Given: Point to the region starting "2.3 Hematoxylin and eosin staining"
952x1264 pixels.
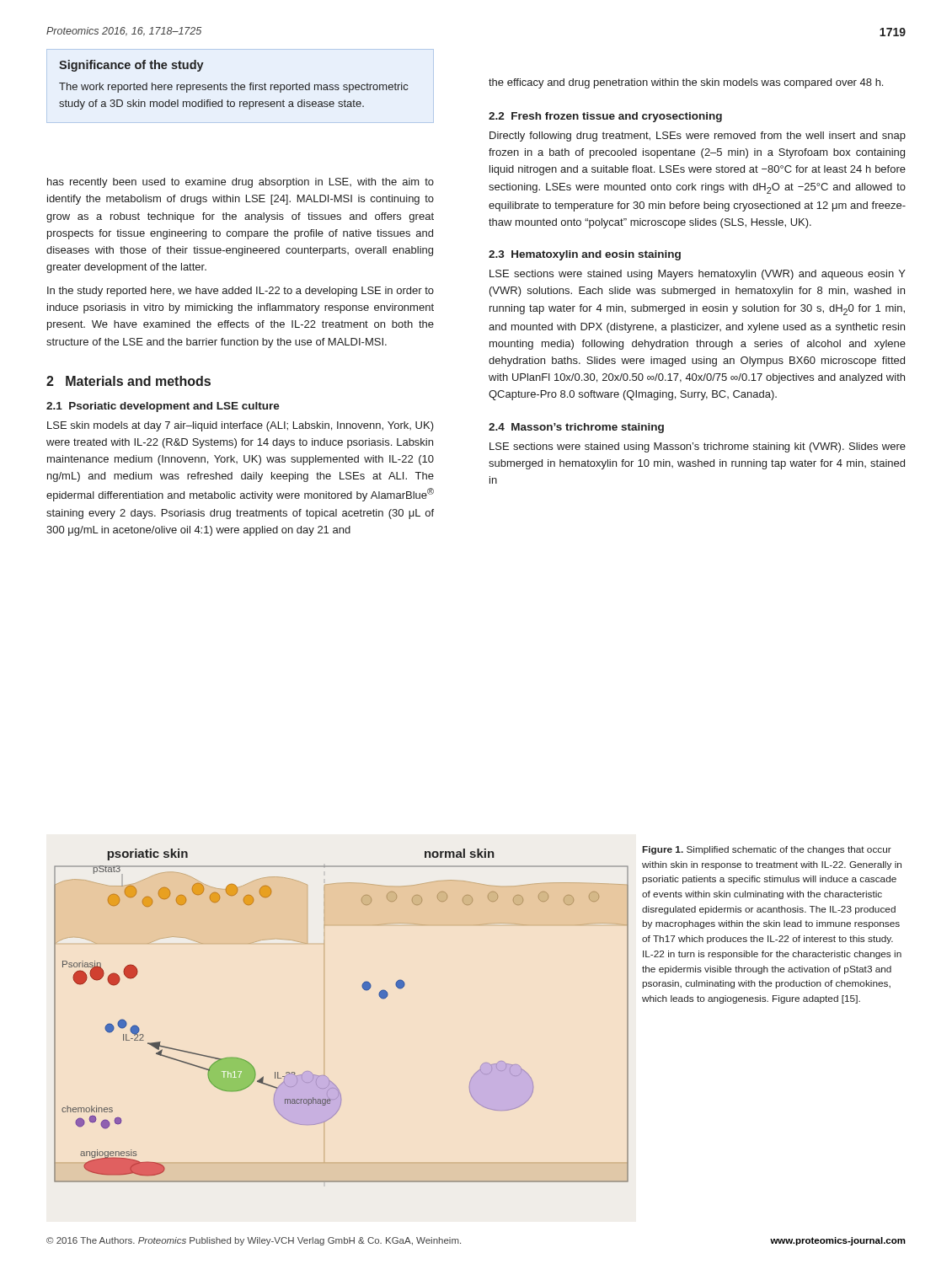Looking at the screenshot, I should (585, 254).
